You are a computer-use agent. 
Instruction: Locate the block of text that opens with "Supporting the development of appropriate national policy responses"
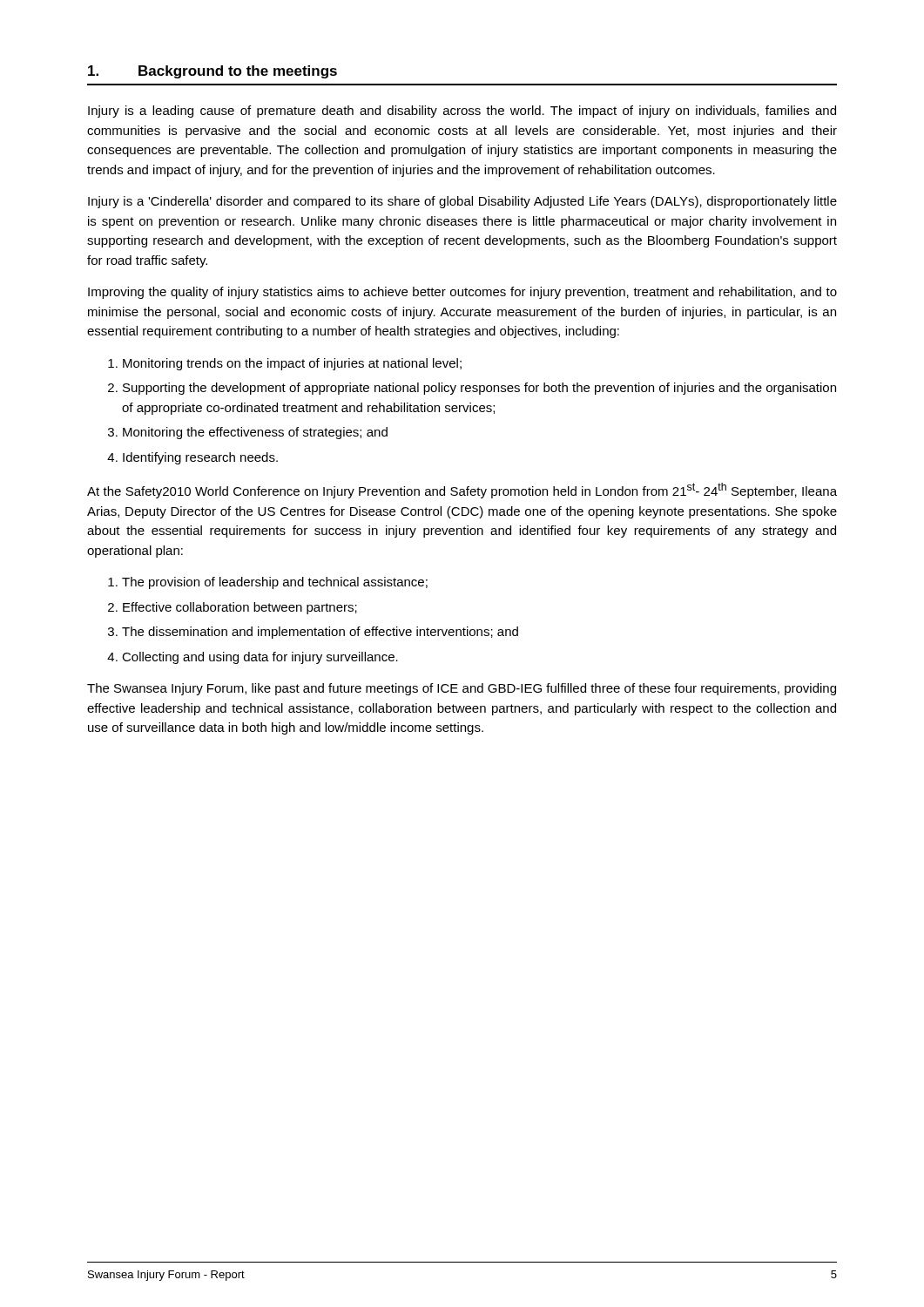(x=479, y=398)
